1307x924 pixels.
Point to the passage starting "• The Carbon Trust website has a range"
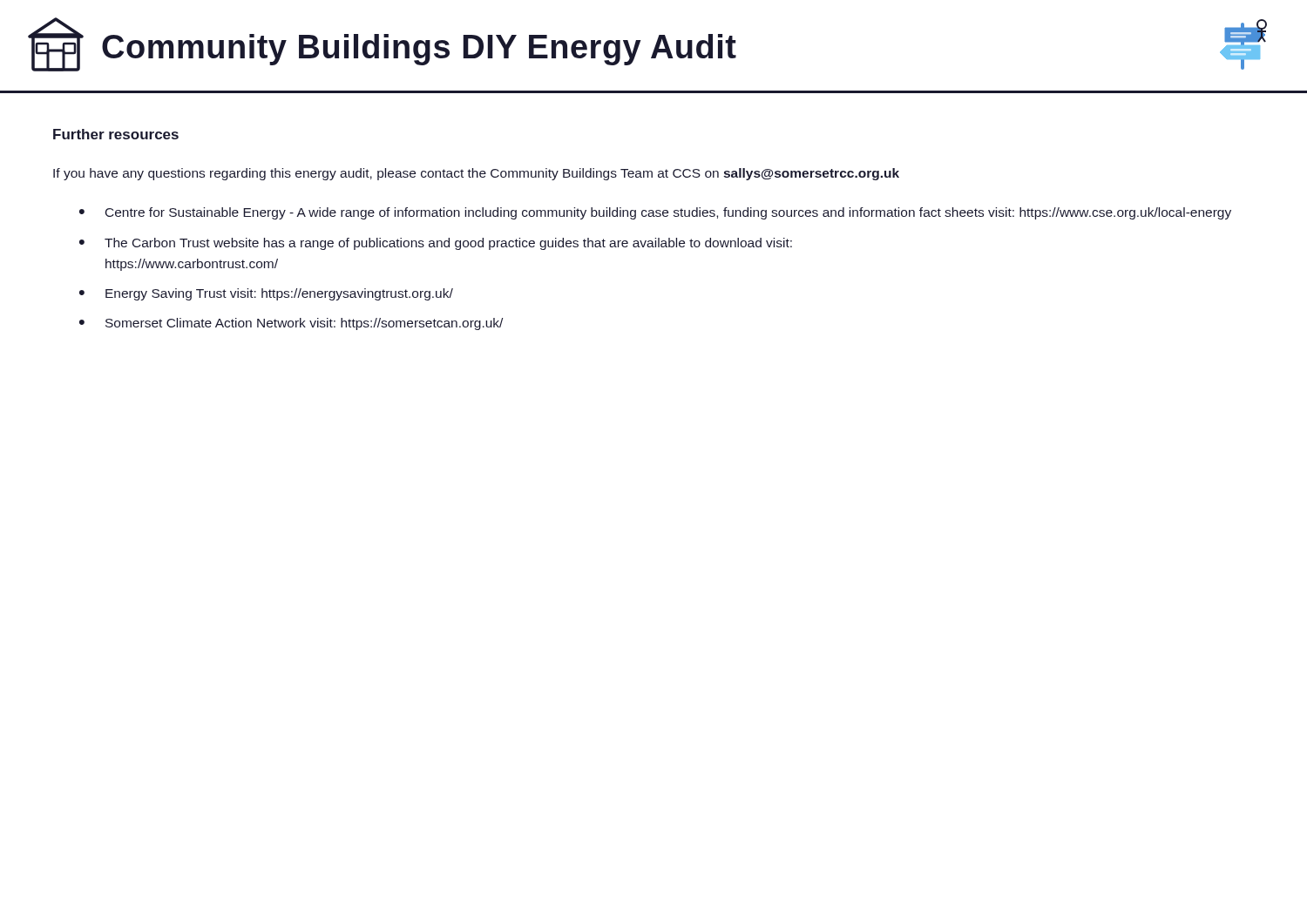click(x=667, y=253)
